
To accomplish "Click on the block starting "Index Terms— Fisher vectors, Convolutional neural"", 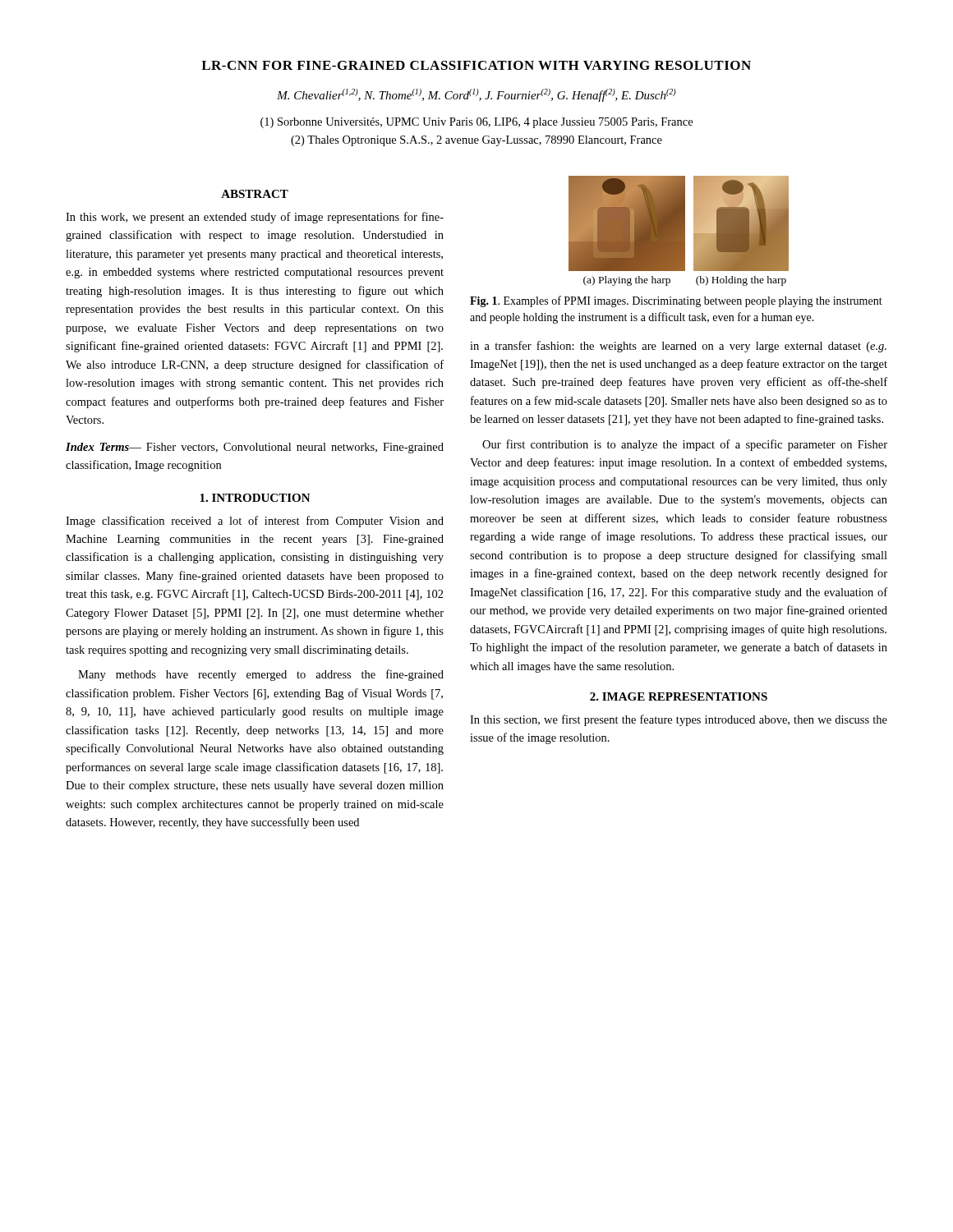I will click(x=255, y=456).
